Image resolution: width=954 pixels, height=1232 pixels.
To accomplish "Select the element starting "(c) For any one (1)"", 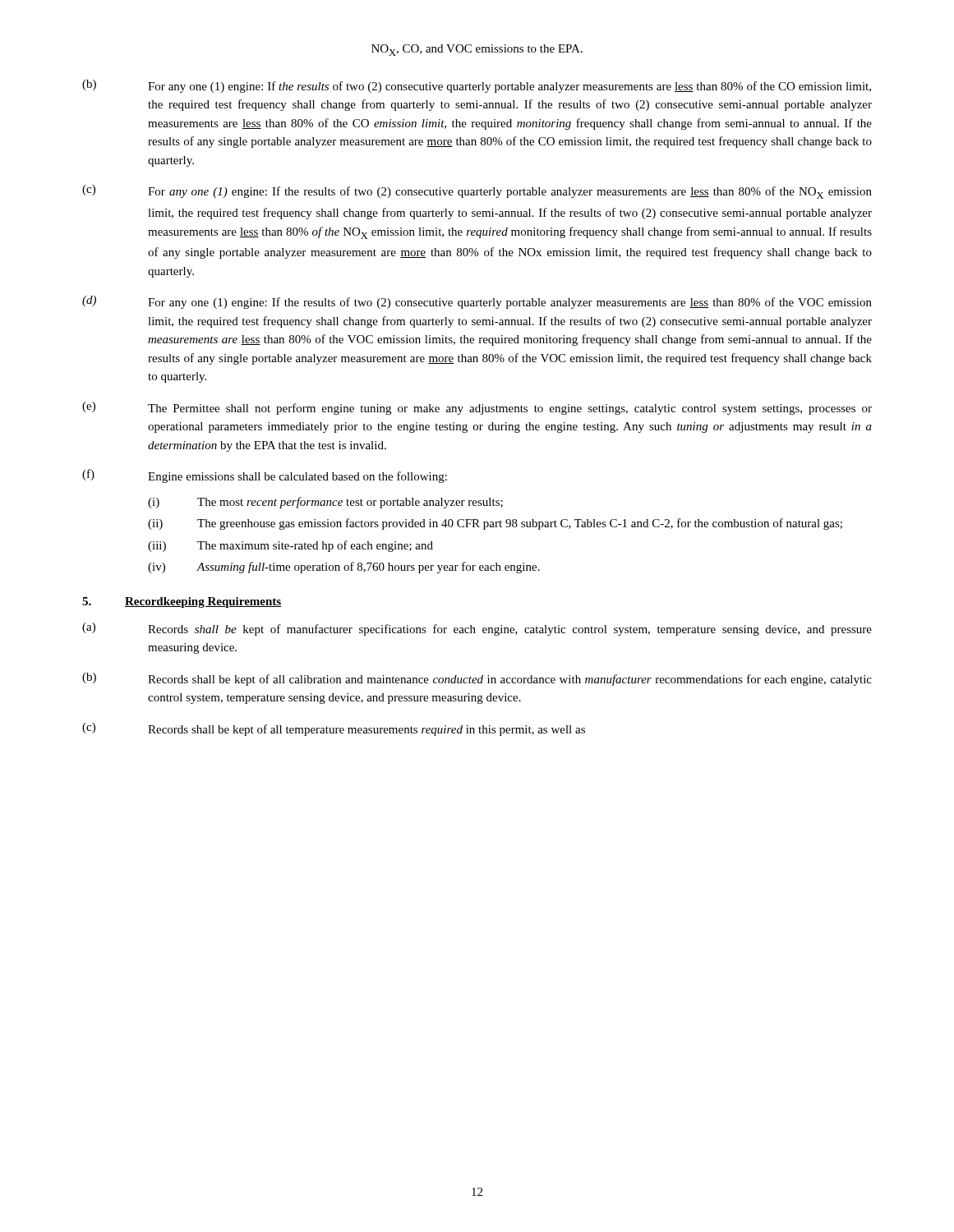I will (477, 231).
